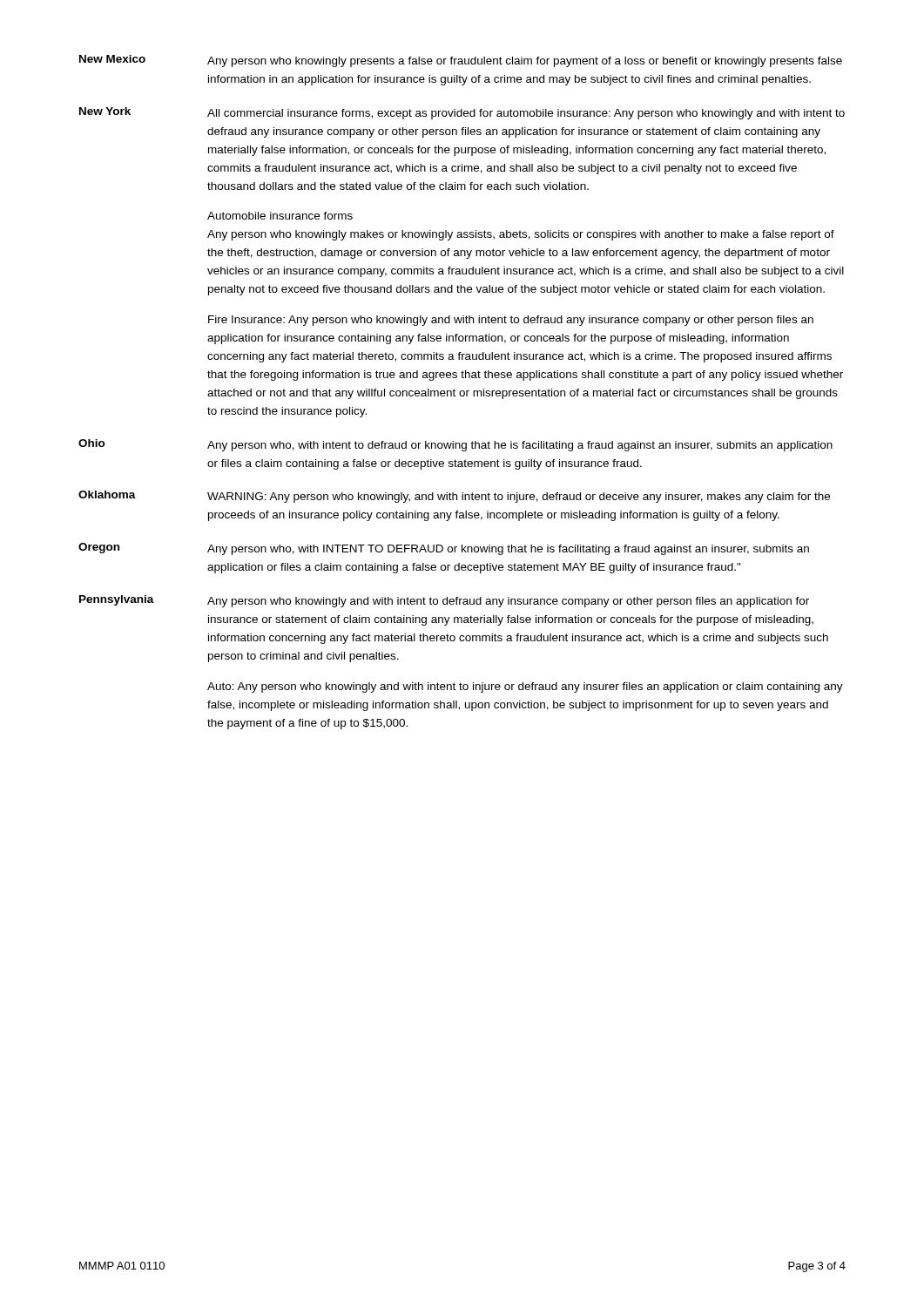
Task: Point to the block beginning "New York All commercial insurance"
Action: point(462,262)
